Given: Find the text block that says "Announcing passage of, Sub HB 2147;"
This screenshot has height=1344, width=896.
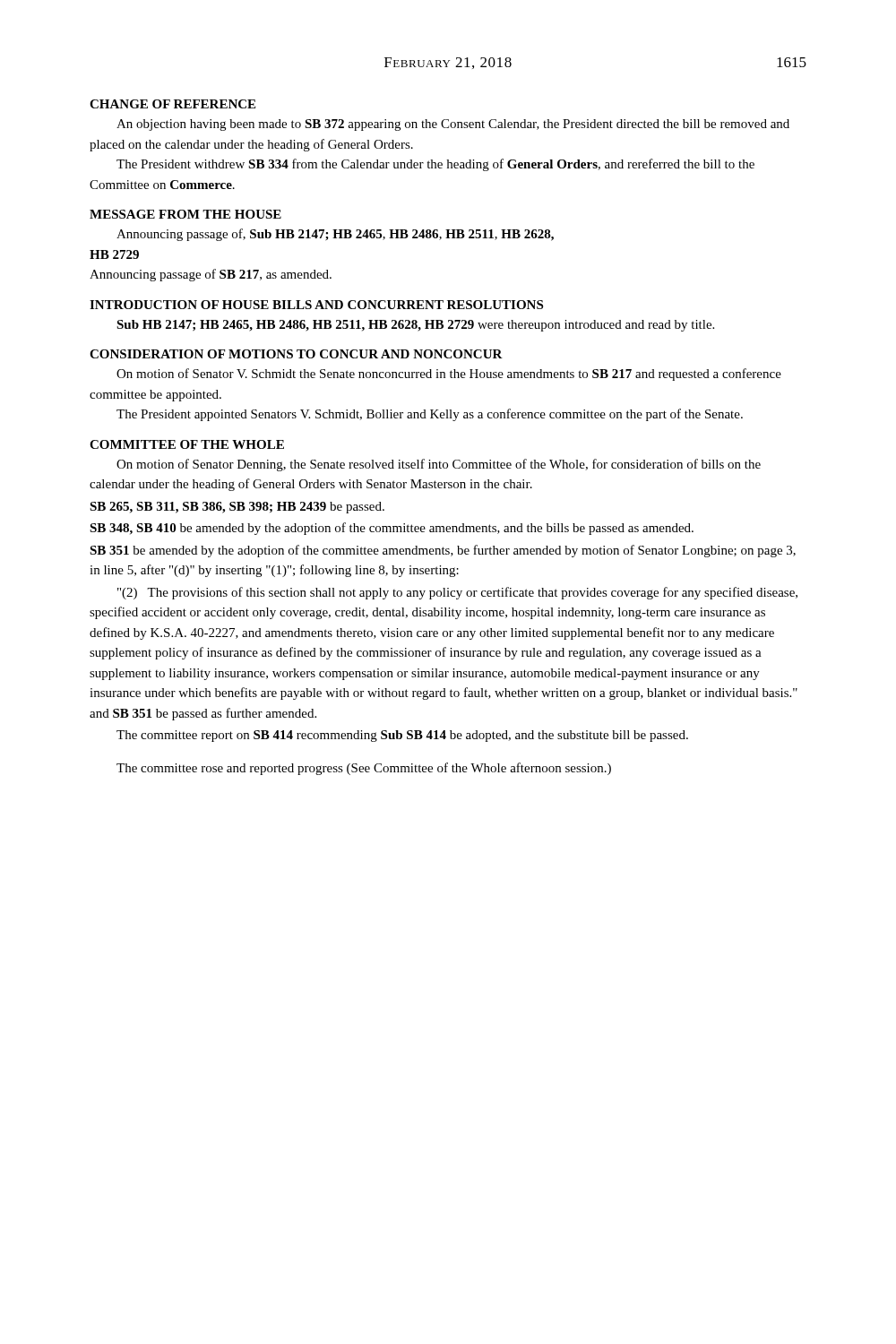Looking at the screenshot, I should 322,244.
